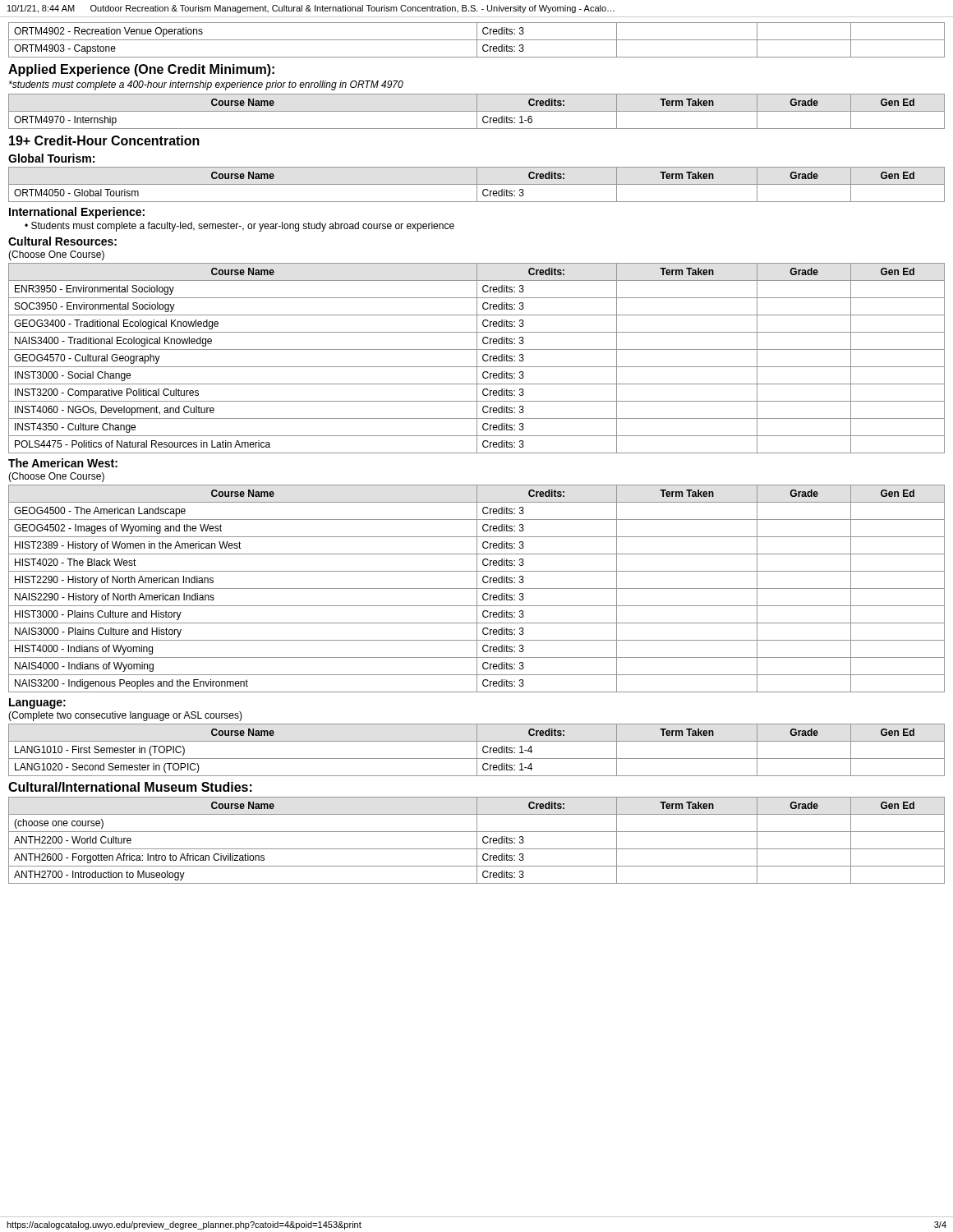The height and width of the screenshot is (1232, 953).
Task: Point to the element starting "19+ Credit-Hour Concentration"
Action: 104,141
